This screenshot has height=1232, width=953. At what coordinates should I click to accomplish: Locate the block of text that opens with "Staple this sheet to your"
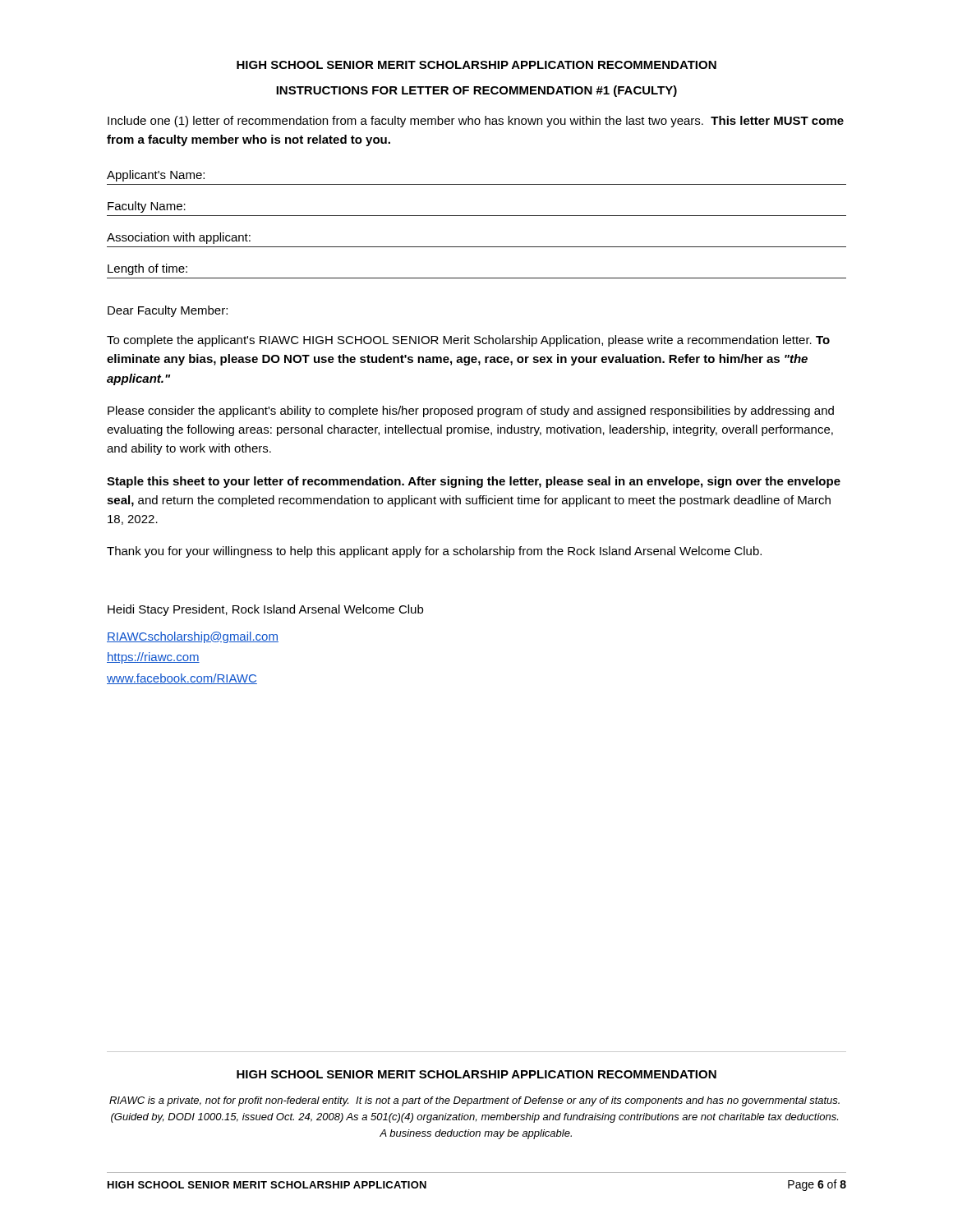pos(474,500)
